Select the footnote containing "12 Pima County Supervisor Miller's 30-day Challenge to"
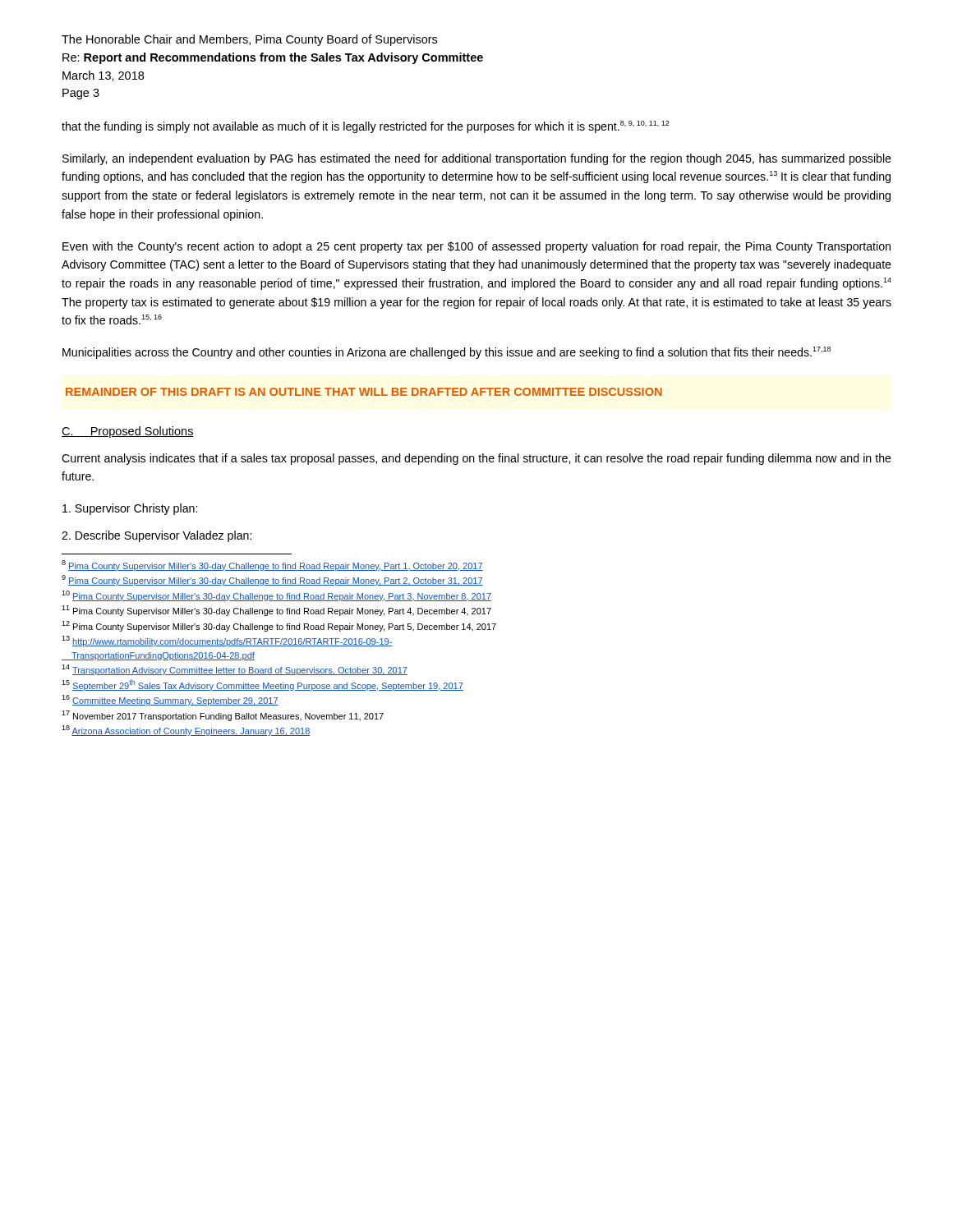953x1232 pixels. point(279,625)
